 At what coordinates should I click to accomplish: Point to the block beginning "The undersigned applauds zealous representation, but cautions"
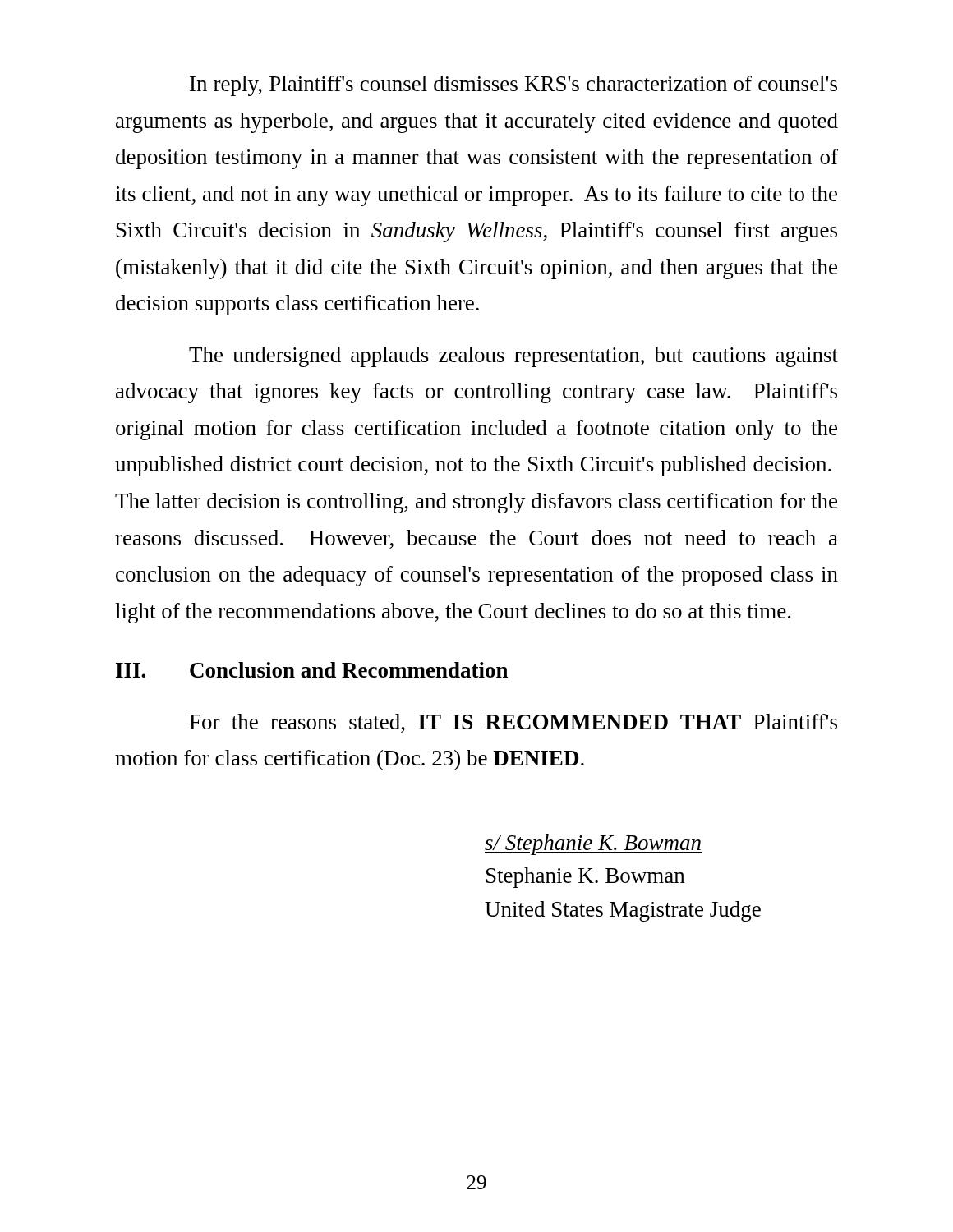pyautogui.click(x=513, y=357)
